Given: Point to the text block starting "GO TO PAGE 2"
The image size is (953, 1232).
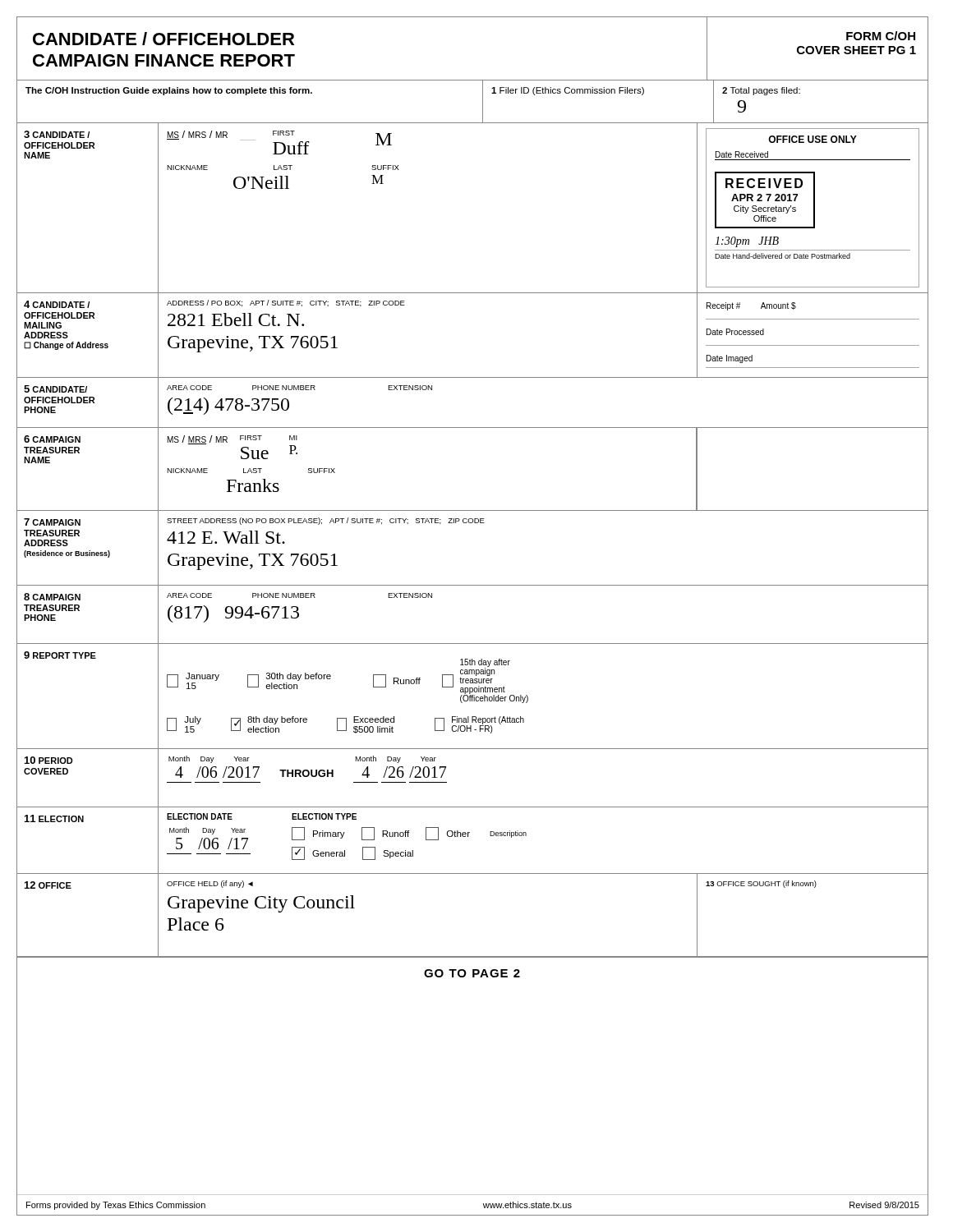Looking at the screenshot, I should pyautogui.click(x=472, y=973).
